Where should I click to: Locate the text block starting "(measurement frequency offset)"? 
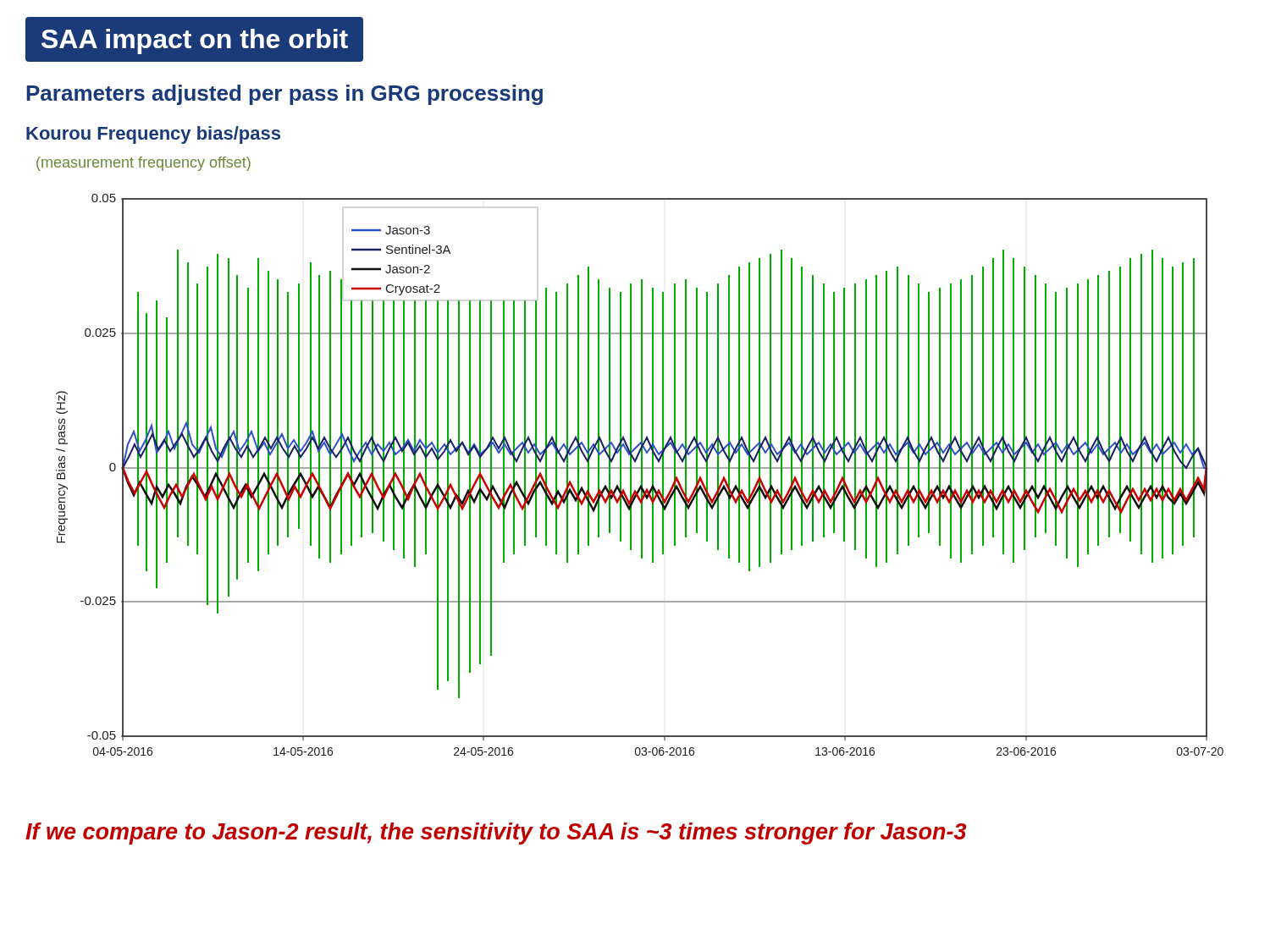143,163
